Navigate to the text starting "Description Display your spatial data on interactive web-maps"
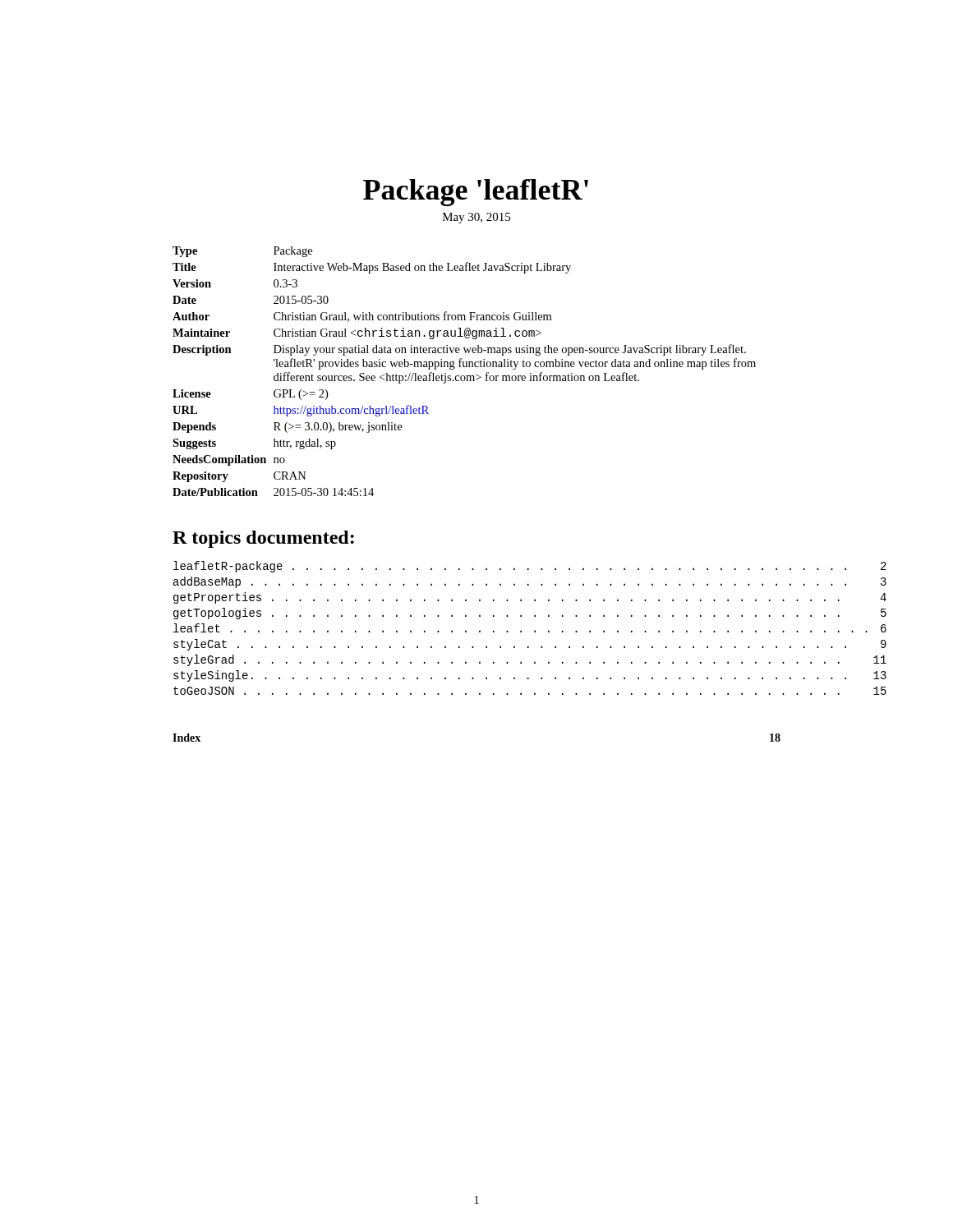Screen dimensions: 1232x953 [x=476, y=363]
